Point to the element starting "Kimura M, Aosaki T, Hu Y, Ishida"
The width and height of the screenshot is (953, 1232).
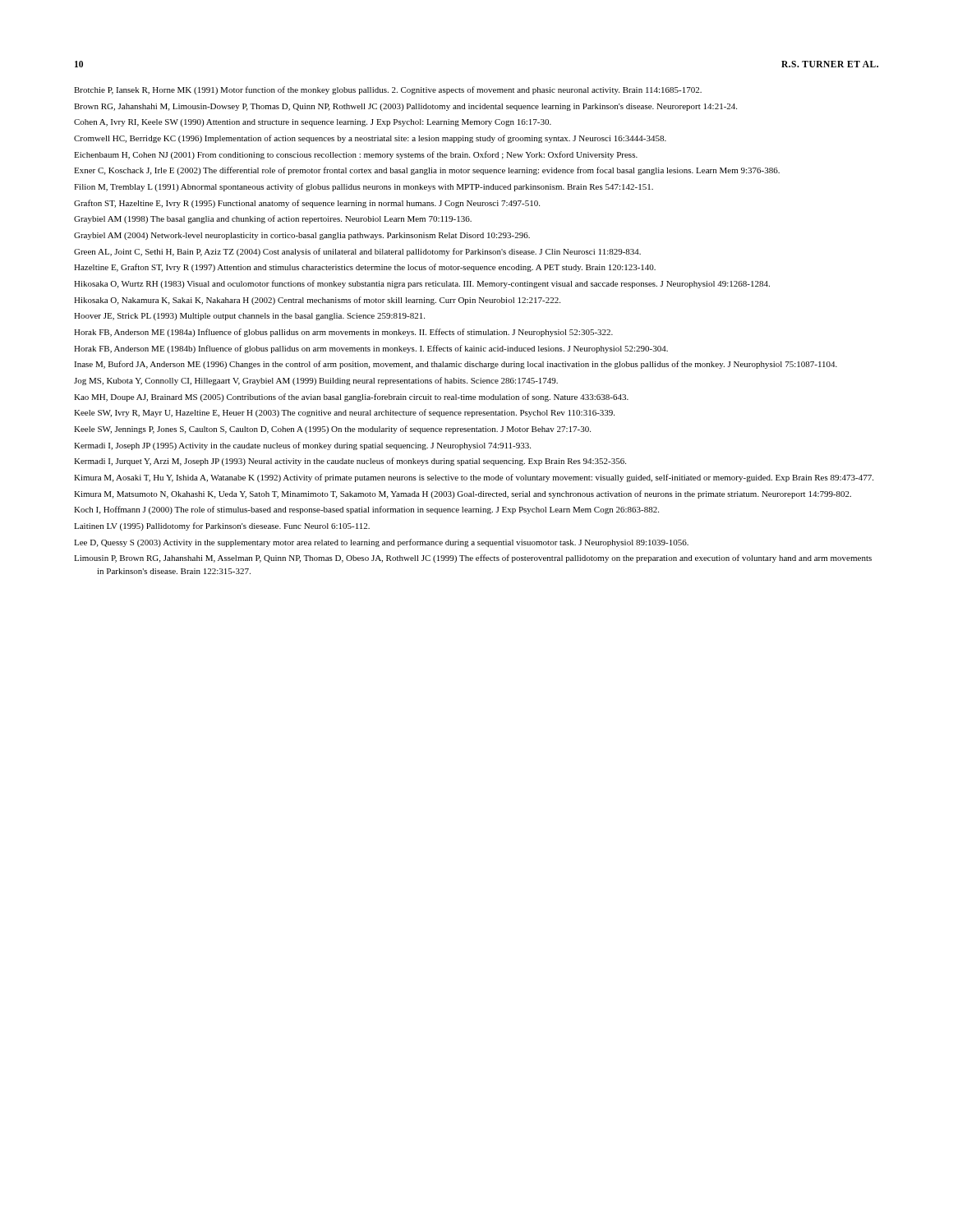pyautogui.click(x=474, y=477)
